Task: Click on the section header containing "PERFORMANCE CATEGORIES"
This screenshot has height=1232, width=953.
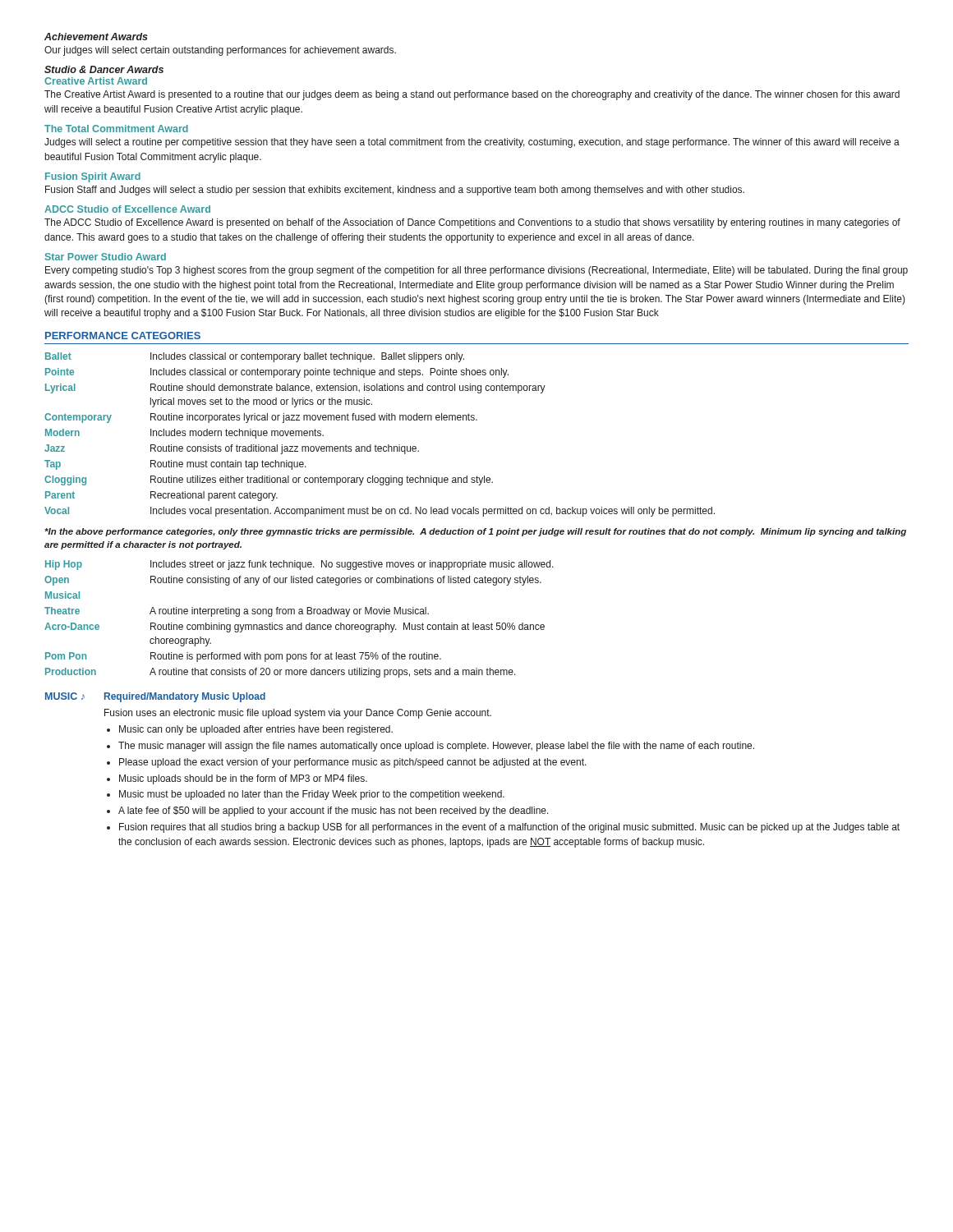Action: point(123,335)
